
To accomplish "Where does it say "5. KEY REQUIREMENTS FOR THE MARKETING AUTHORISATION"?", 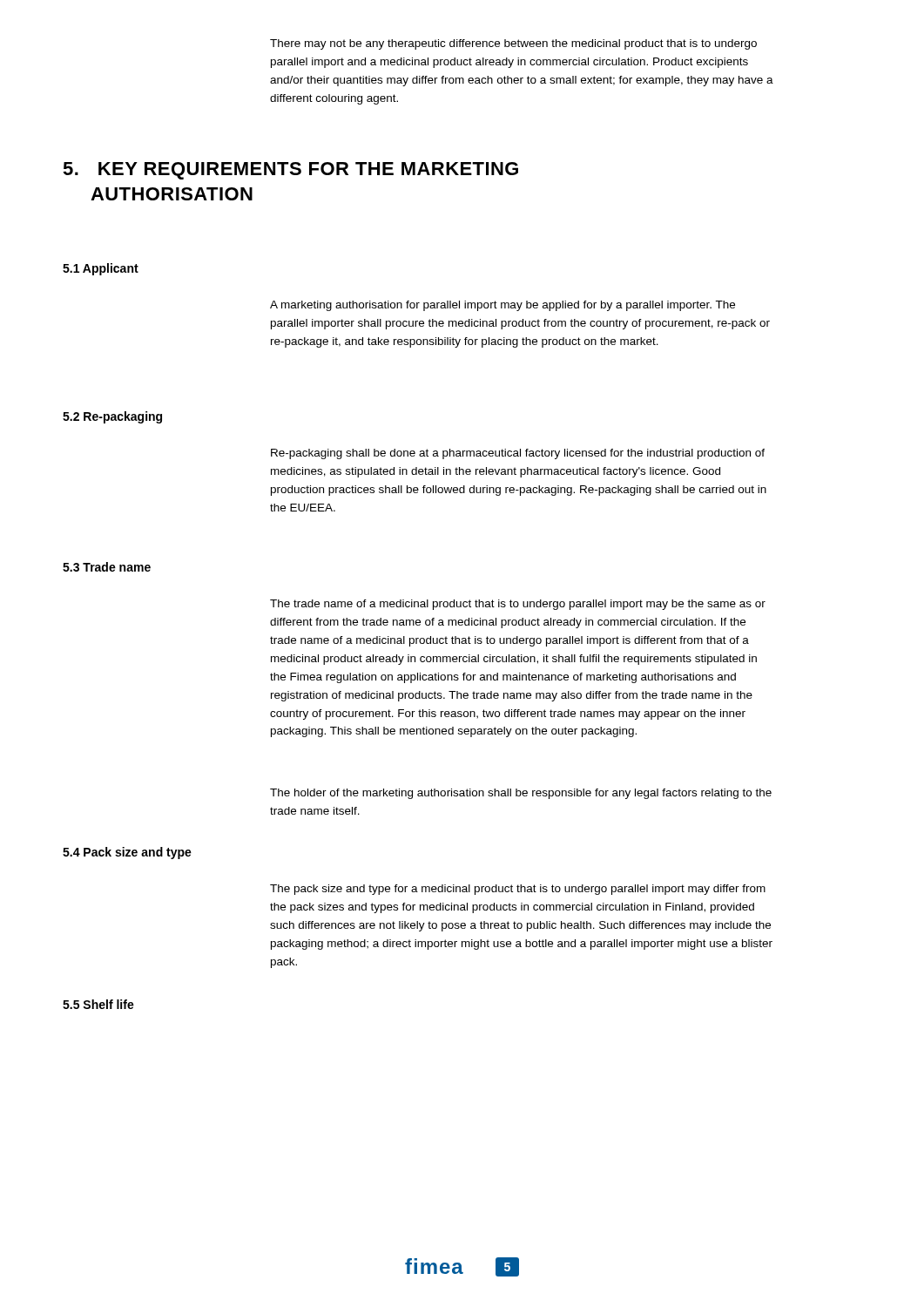I will point(291,181).
